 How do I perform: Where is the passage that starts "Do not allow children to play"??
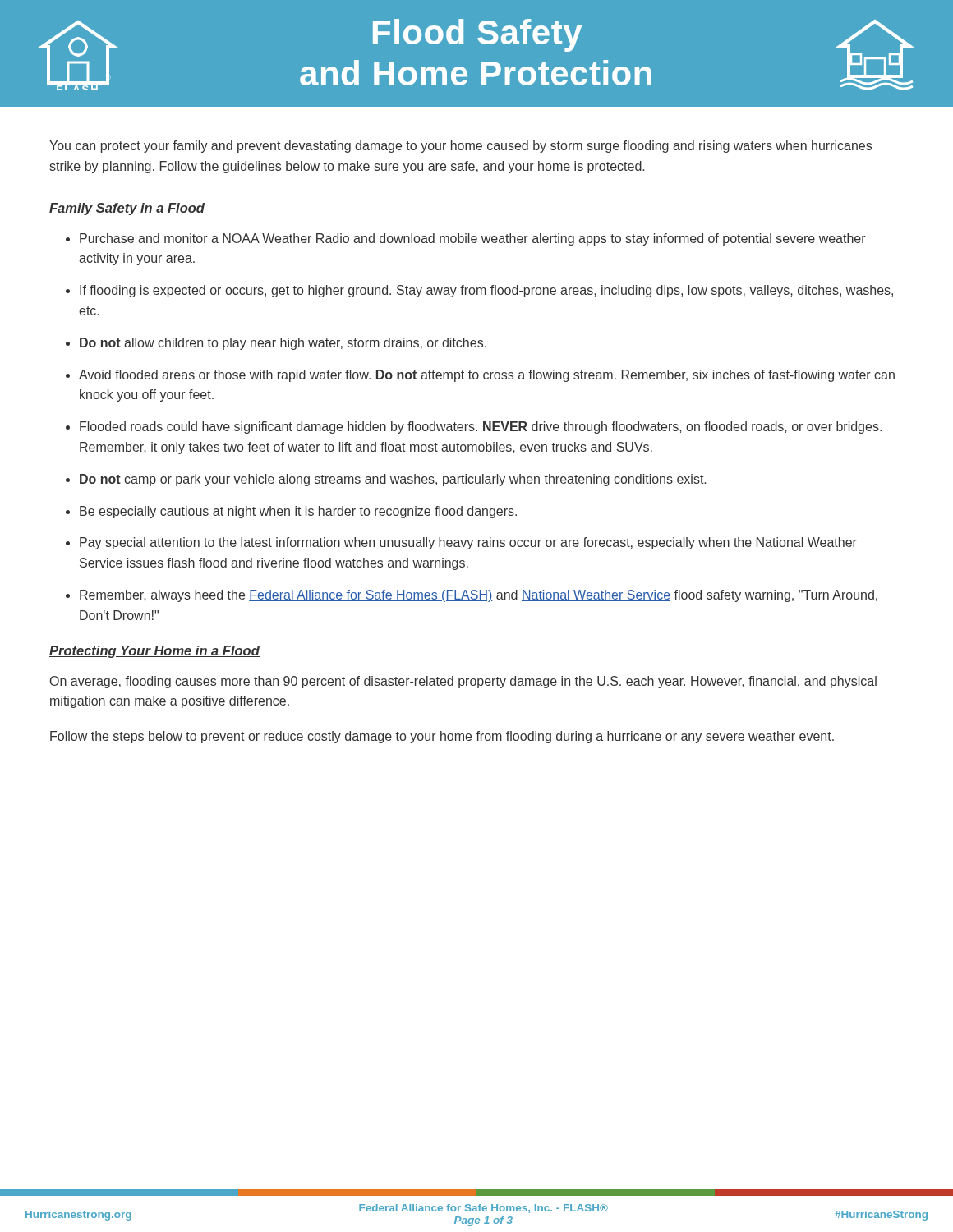[283, 343]
